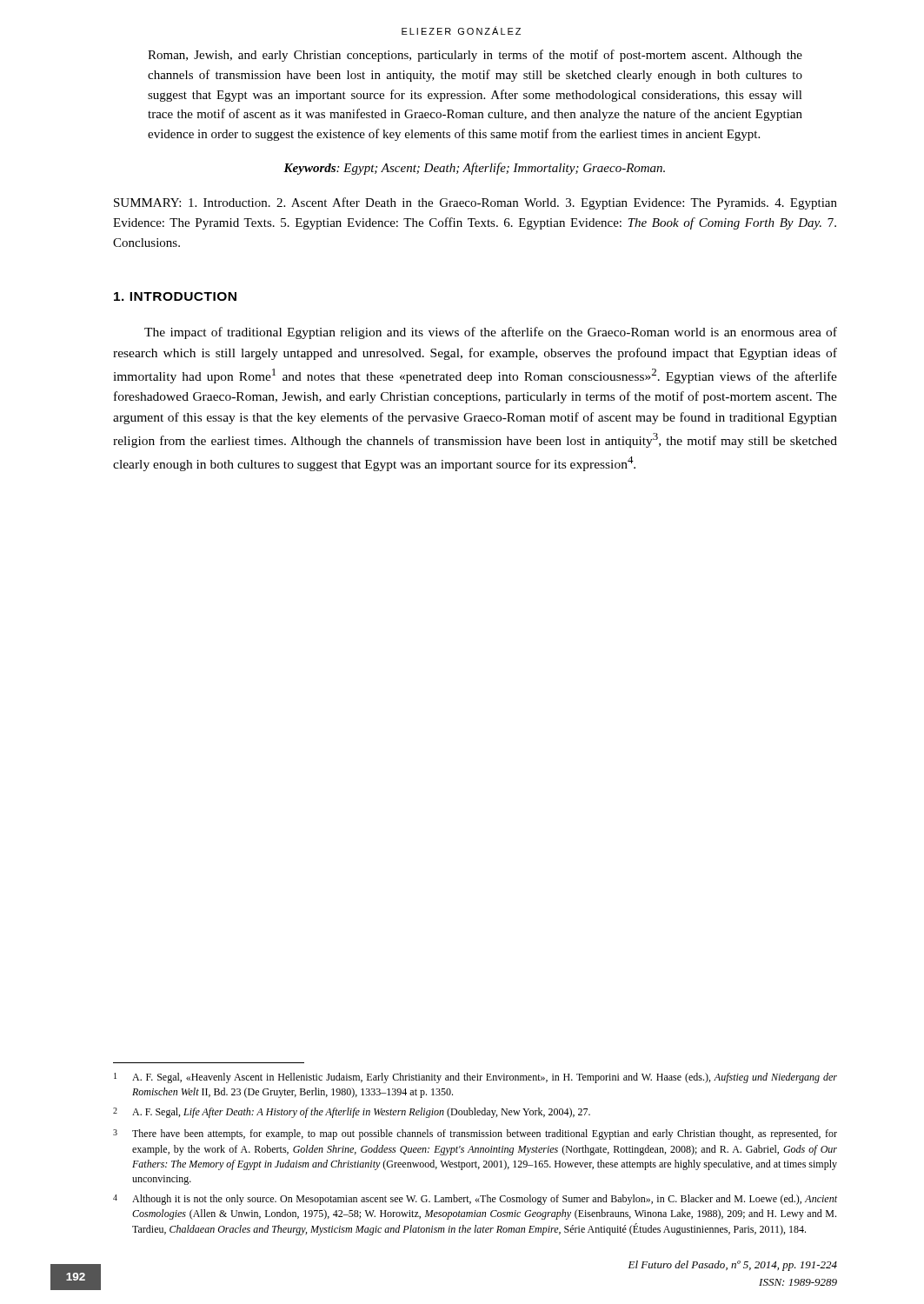Click the passage that begins "4 Although it is not the"

[475, 1214]
